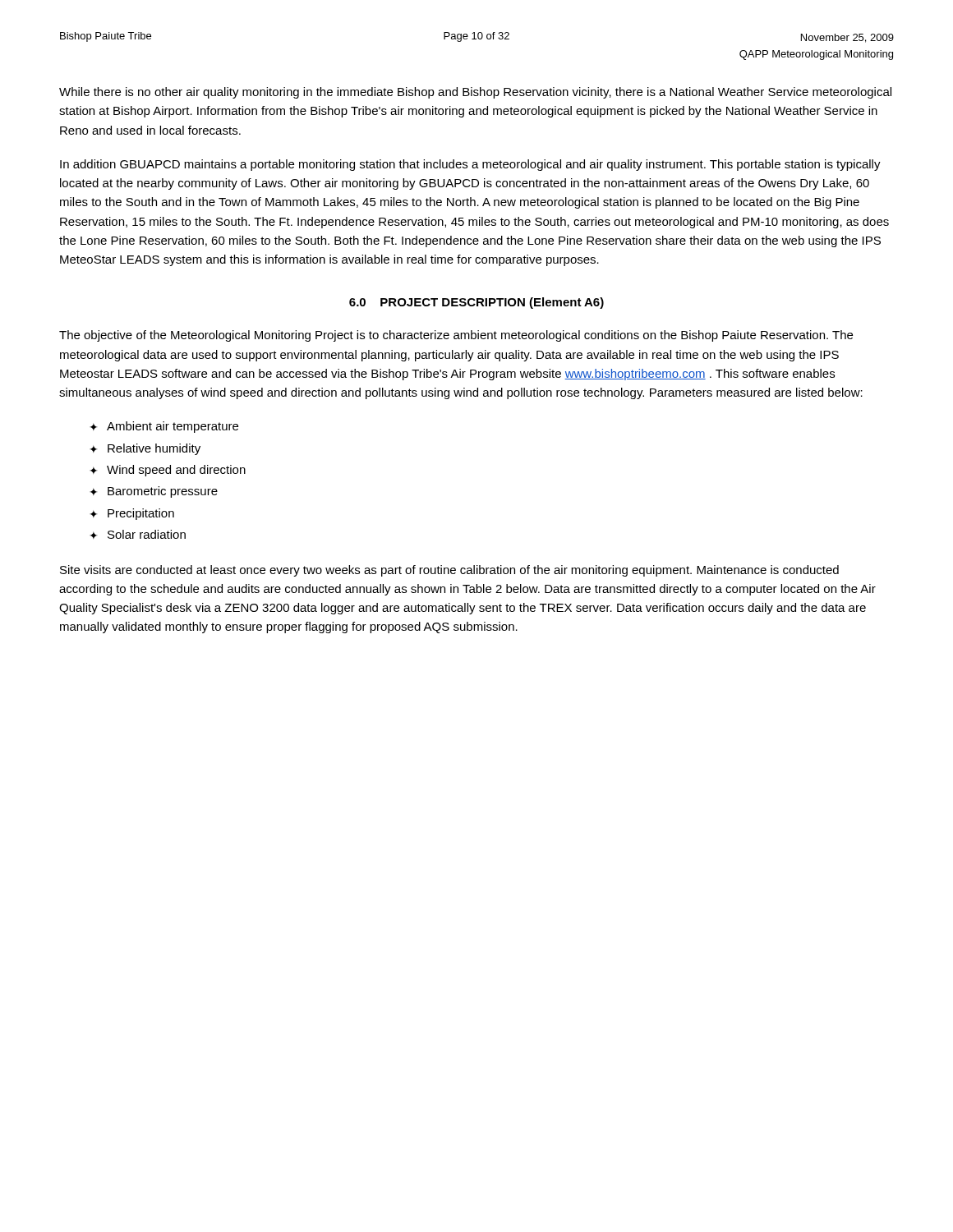
Task: Locate the text block containing "While there is no other air"
Action: (476, 111)
